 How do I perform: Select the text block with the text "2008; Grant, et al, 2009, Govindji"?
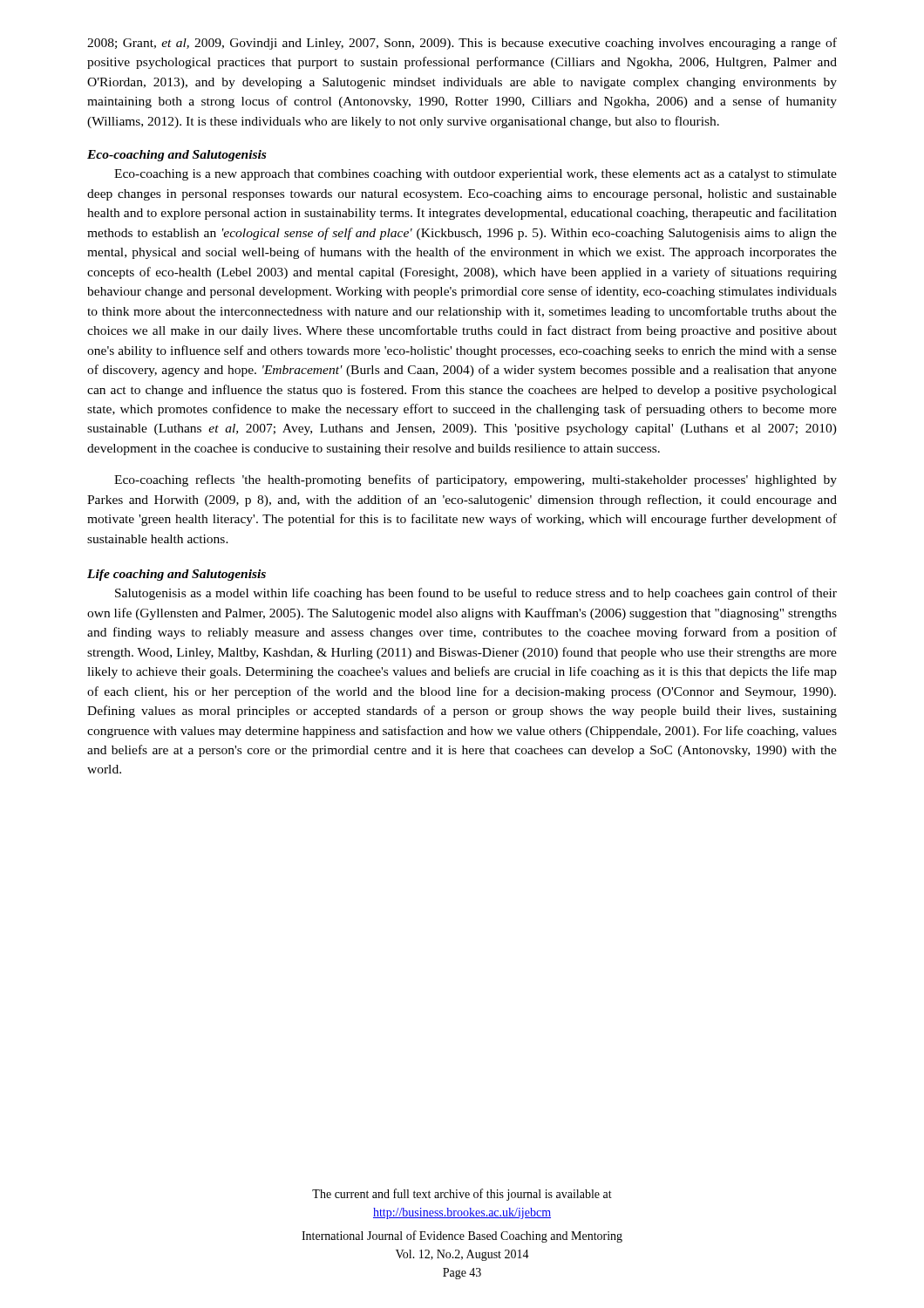[x=462, y=82]
